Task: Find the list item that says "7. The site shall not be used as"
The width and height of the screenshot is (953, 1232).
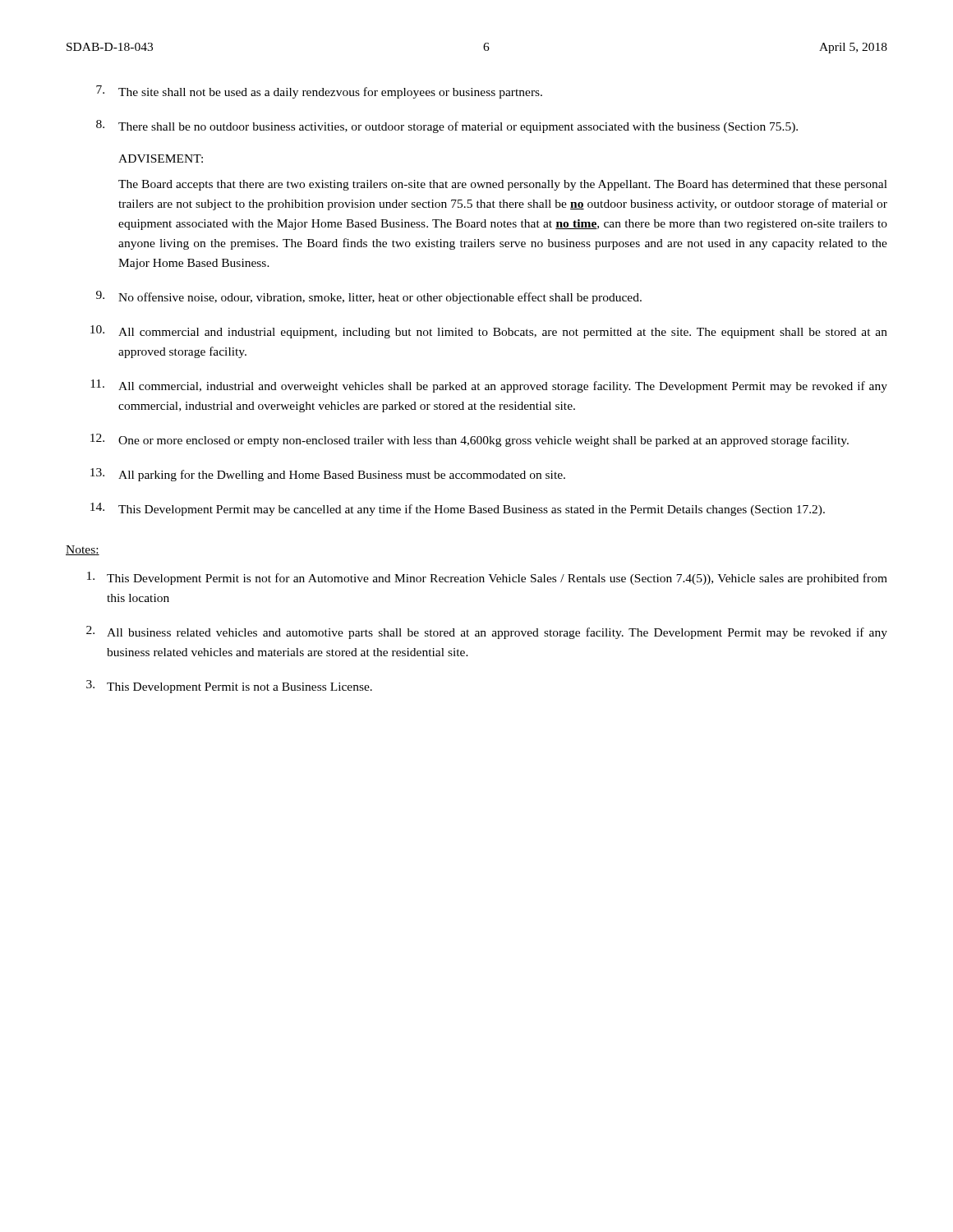Action: [x=476, y=92]
